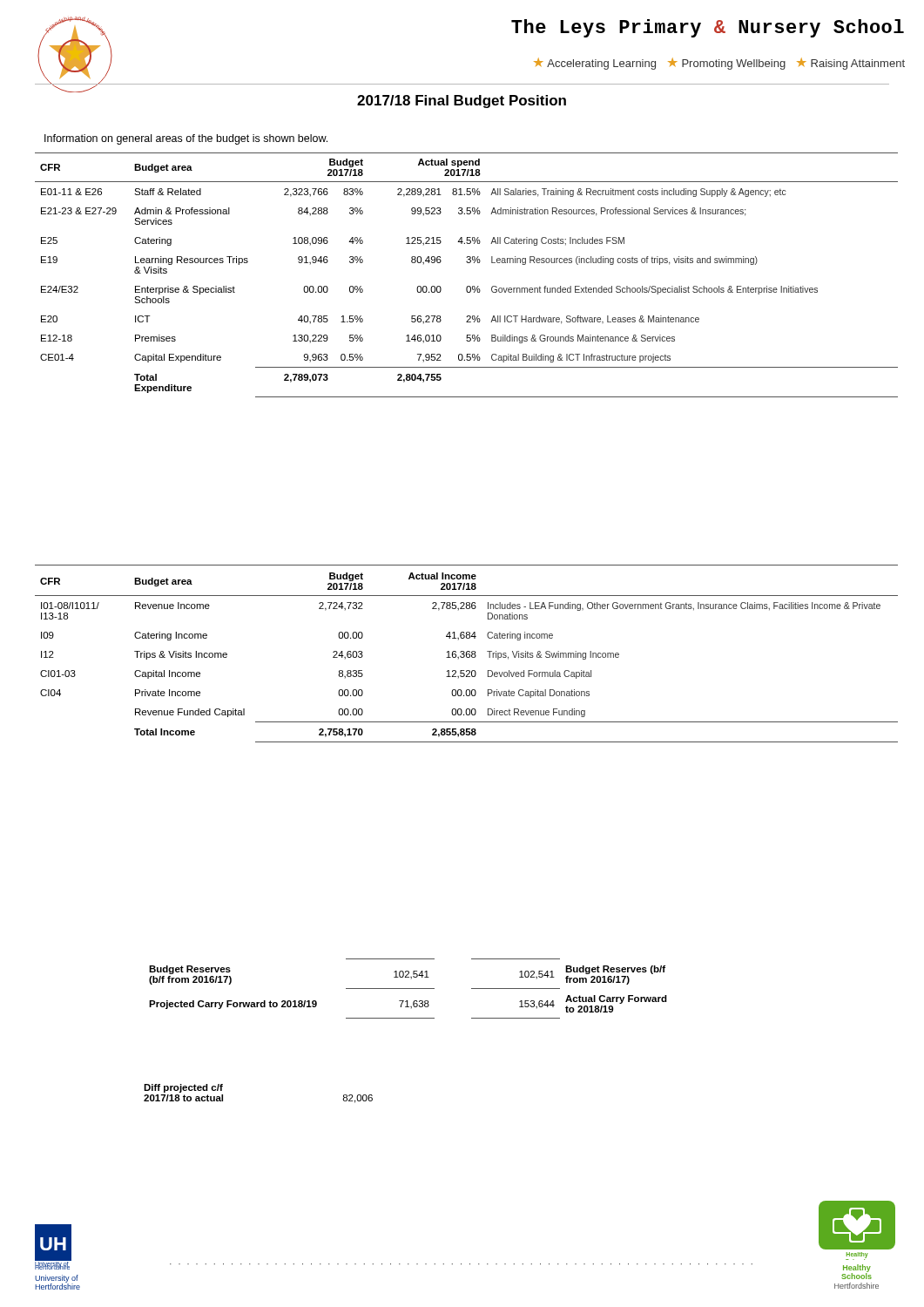
Task: Click the title
Action: tap(708, 28)
